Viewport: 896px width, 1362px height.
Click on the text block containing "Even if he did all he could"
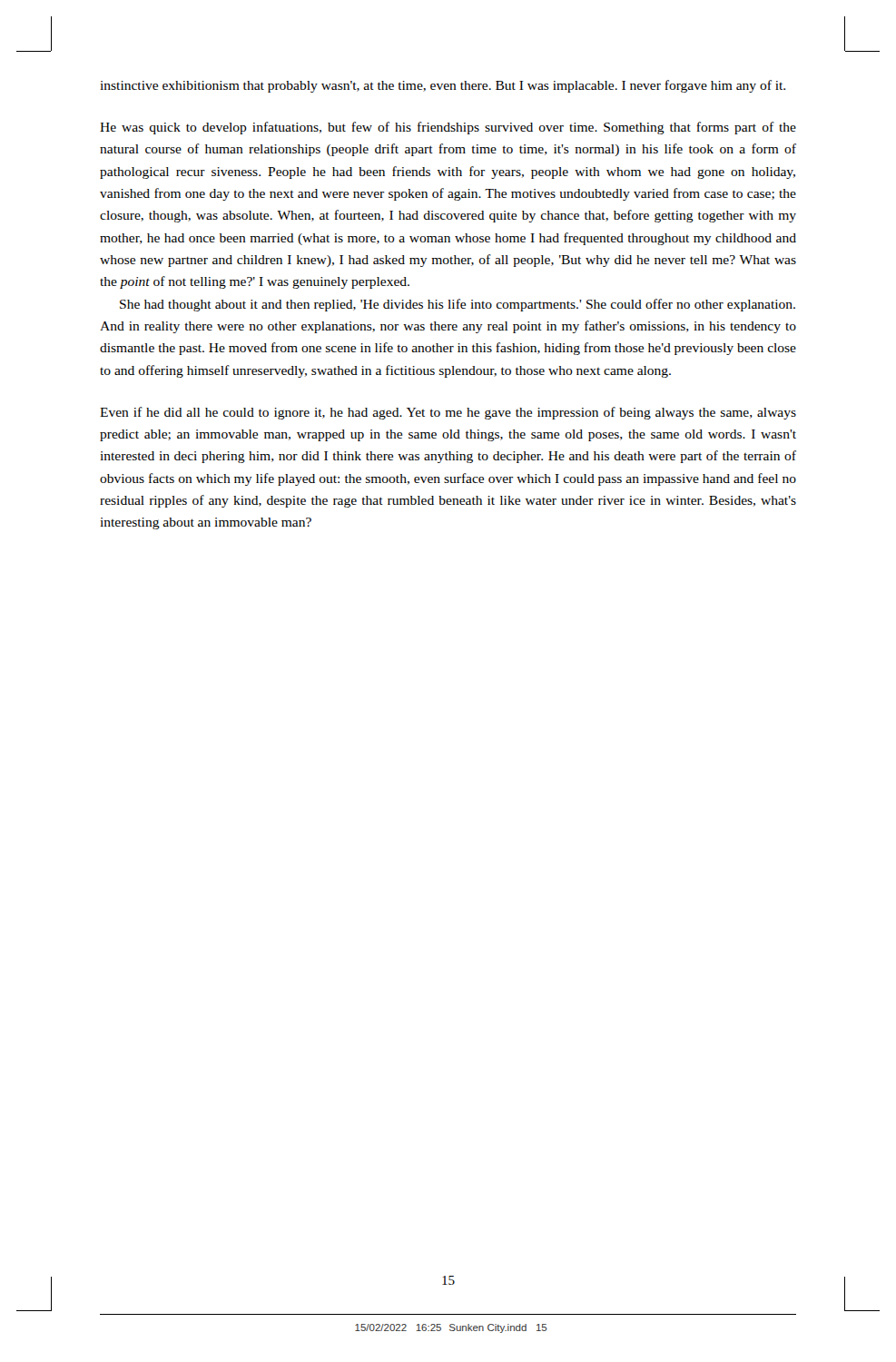pyautogui.click(x=448, y=467)
